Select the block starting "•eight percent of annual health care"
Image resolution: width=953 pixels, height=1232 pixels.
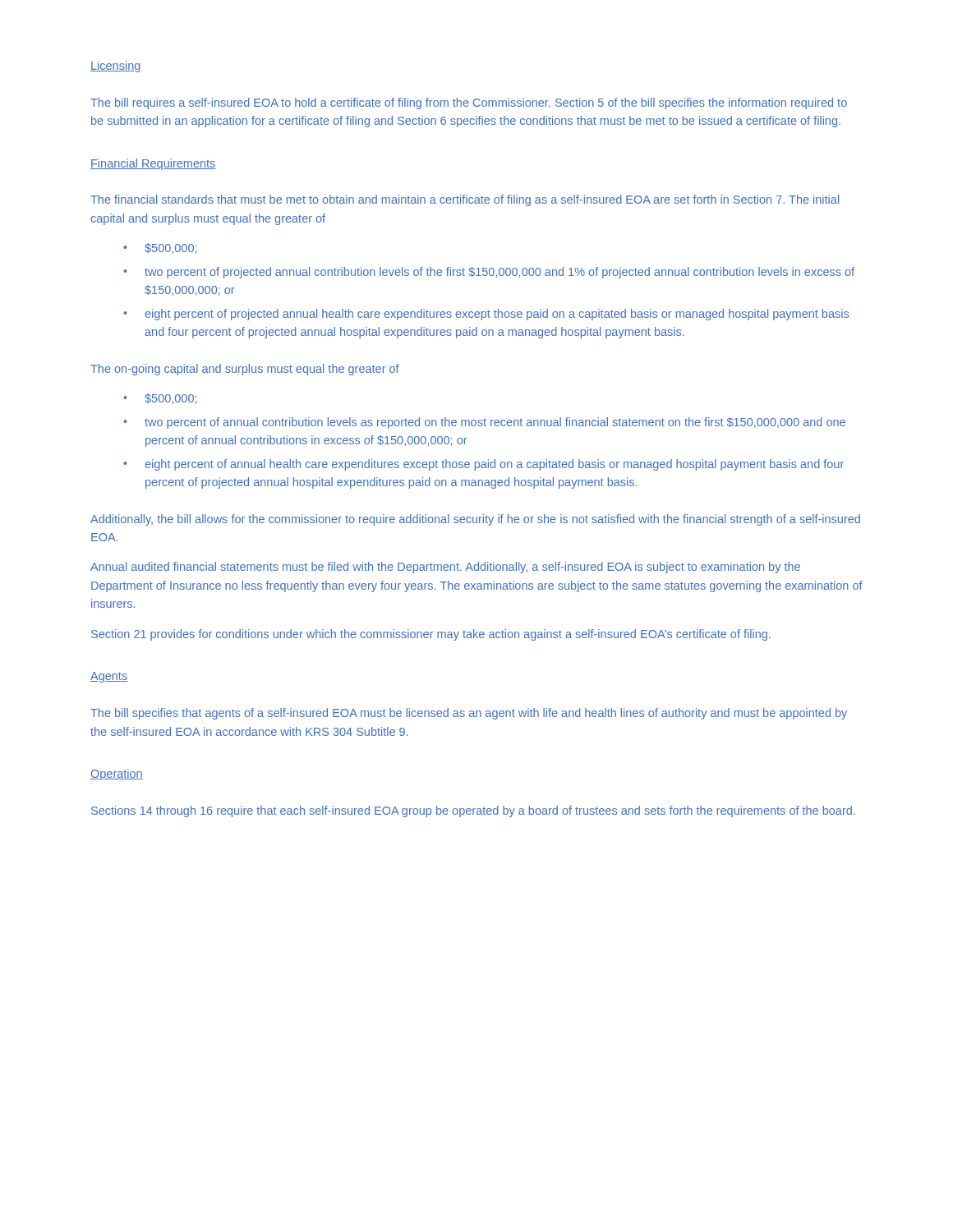coord(493,473)
